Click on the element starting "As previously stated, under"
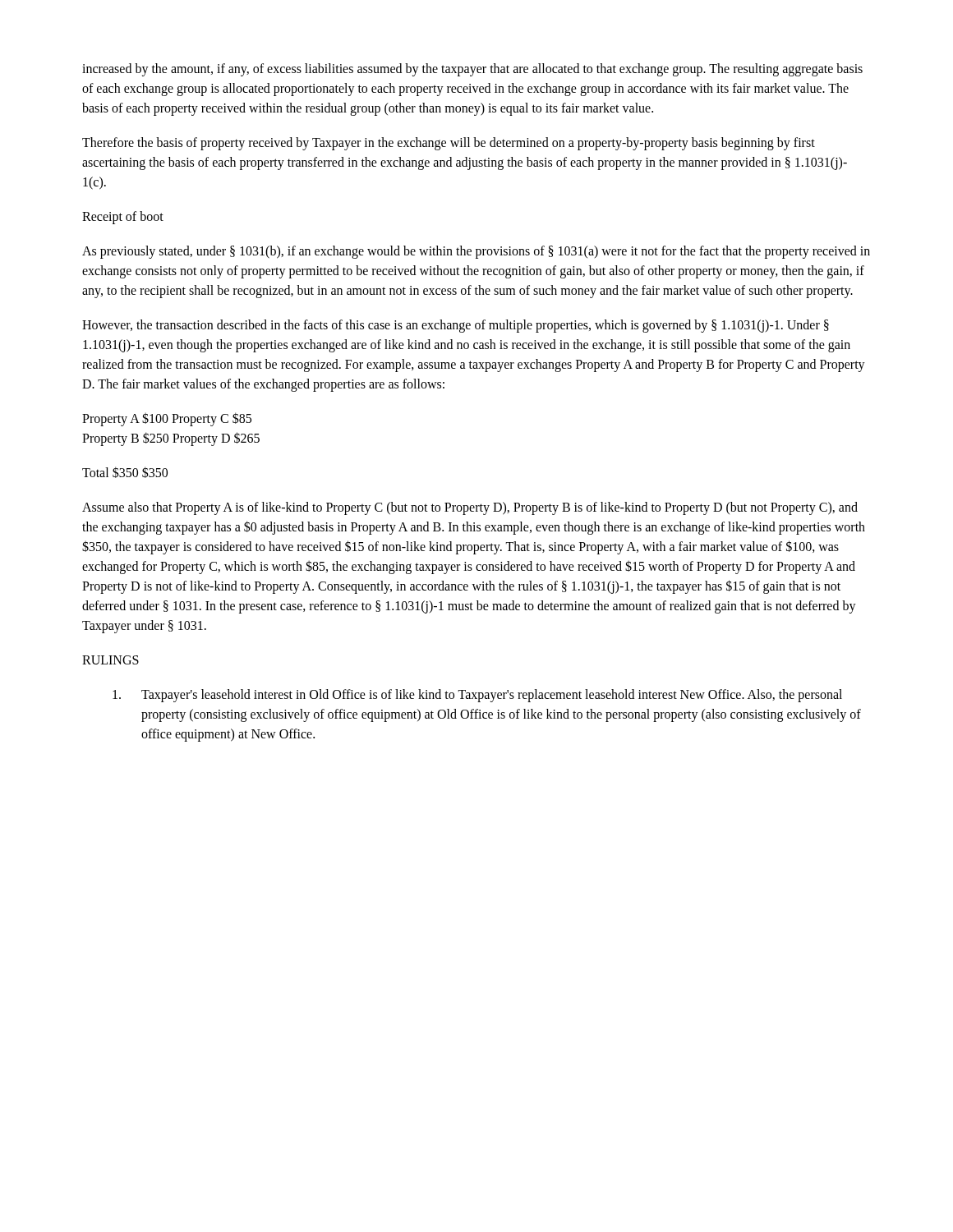 (476, 271)
